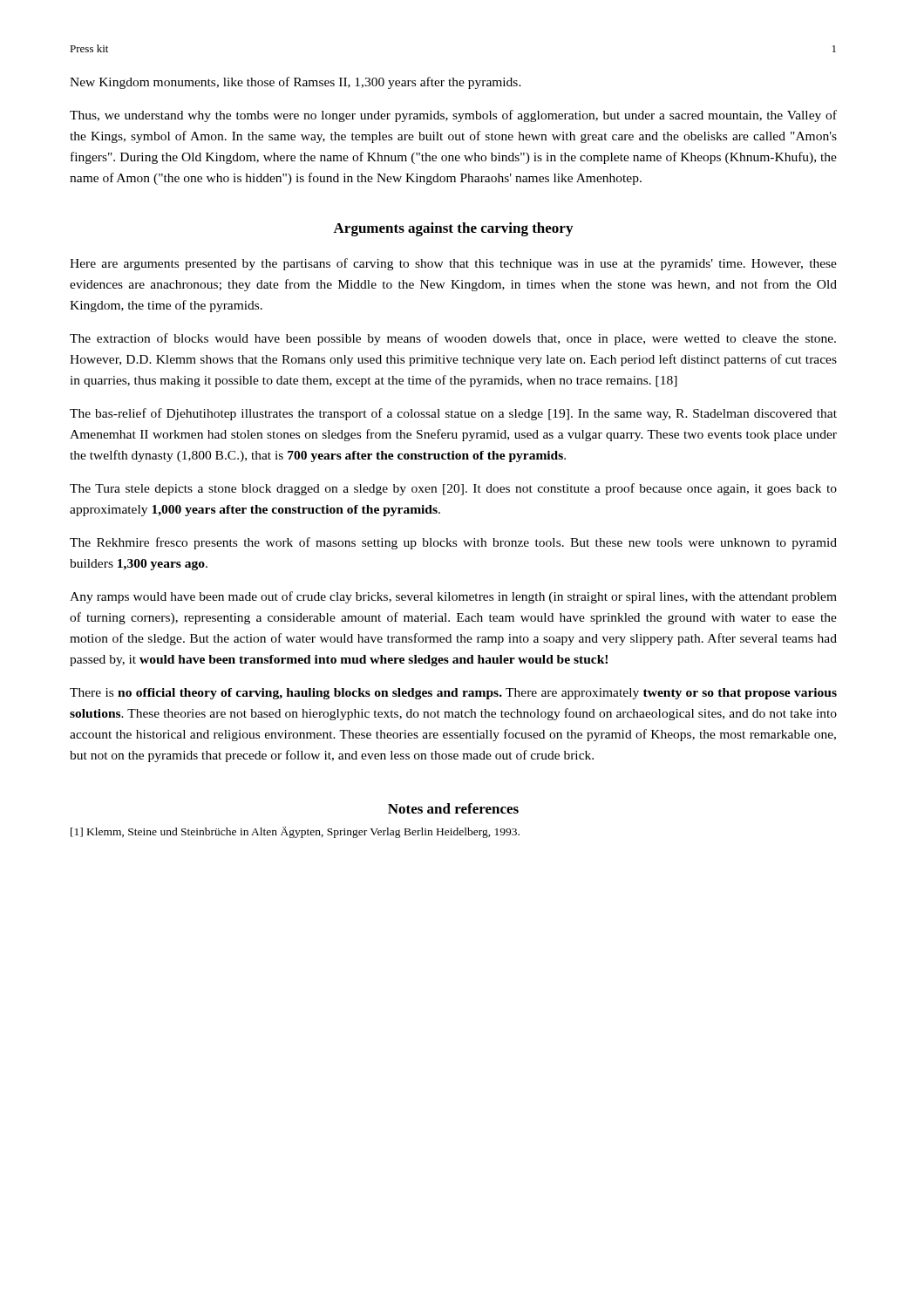This screenshot has width=924, height=1308.
Task: Locate the text block with the text "The Rekhmire fresco presents"
Action: (453, 553)
